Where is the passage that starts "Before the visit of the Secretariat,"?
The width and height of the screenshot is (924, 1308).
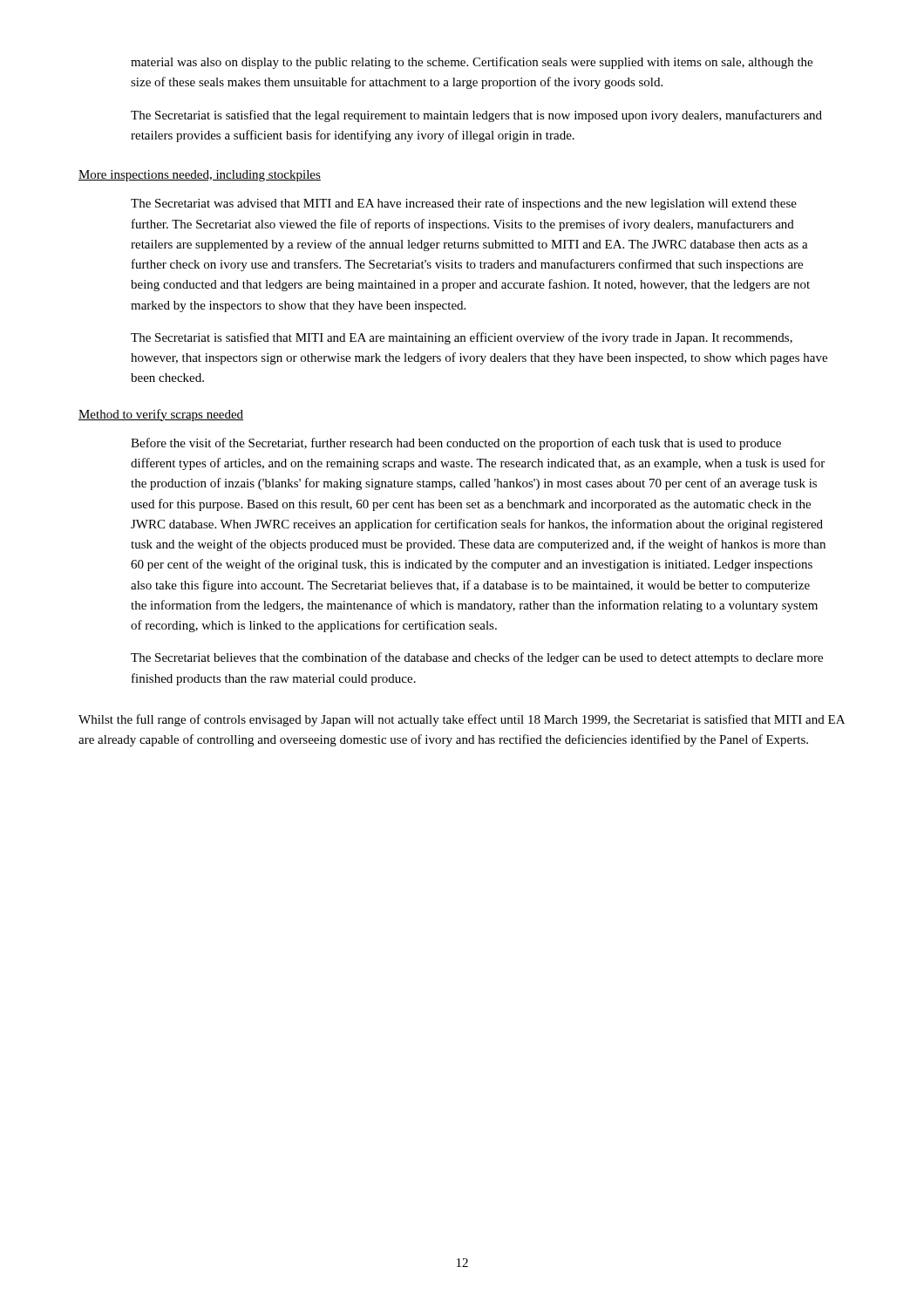coord(479,535)
